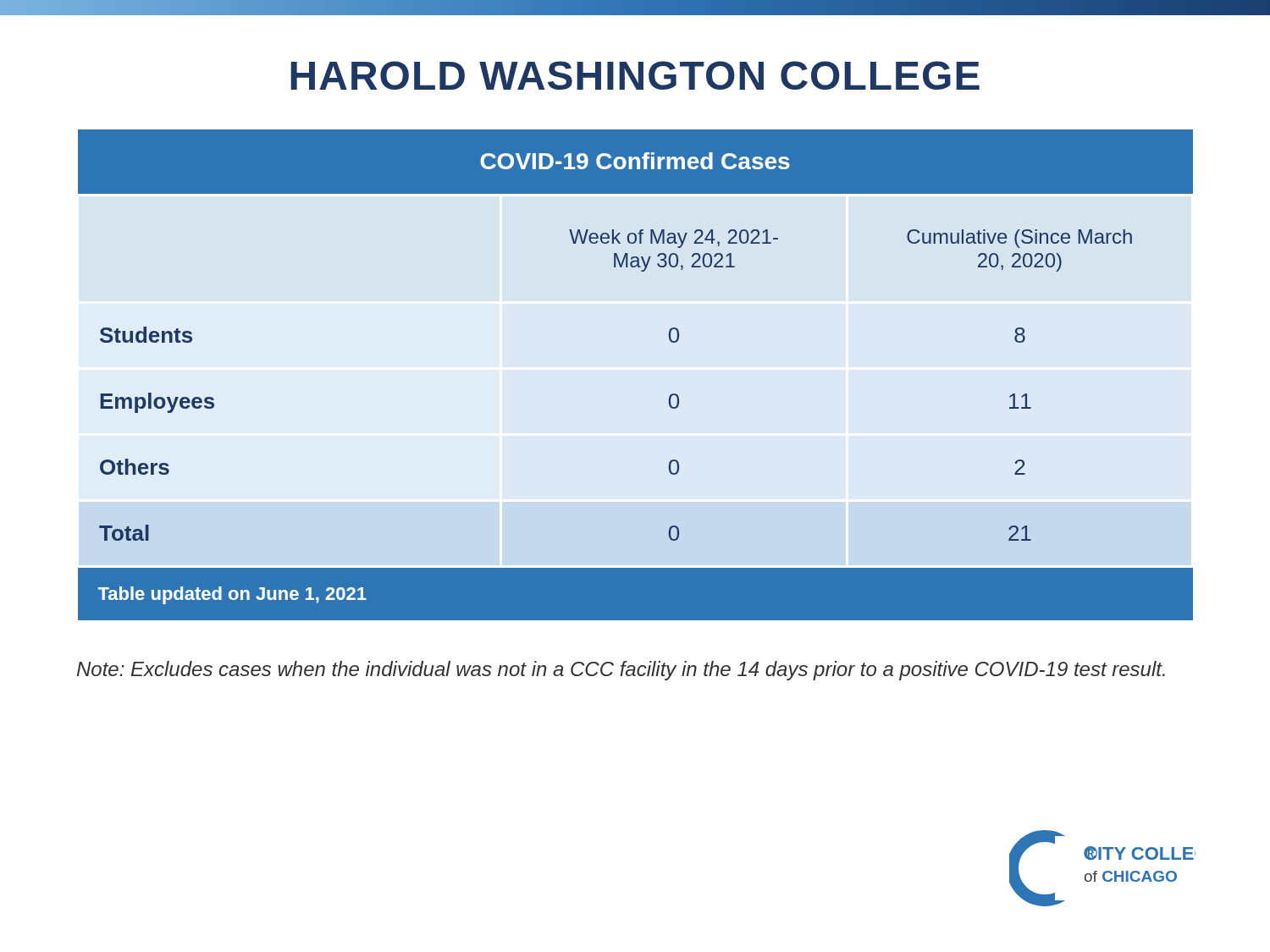This screenshot has width=1270, height=952.
Task: Find the table that mentions "Week of May 24,"
Action: point(635,375)
